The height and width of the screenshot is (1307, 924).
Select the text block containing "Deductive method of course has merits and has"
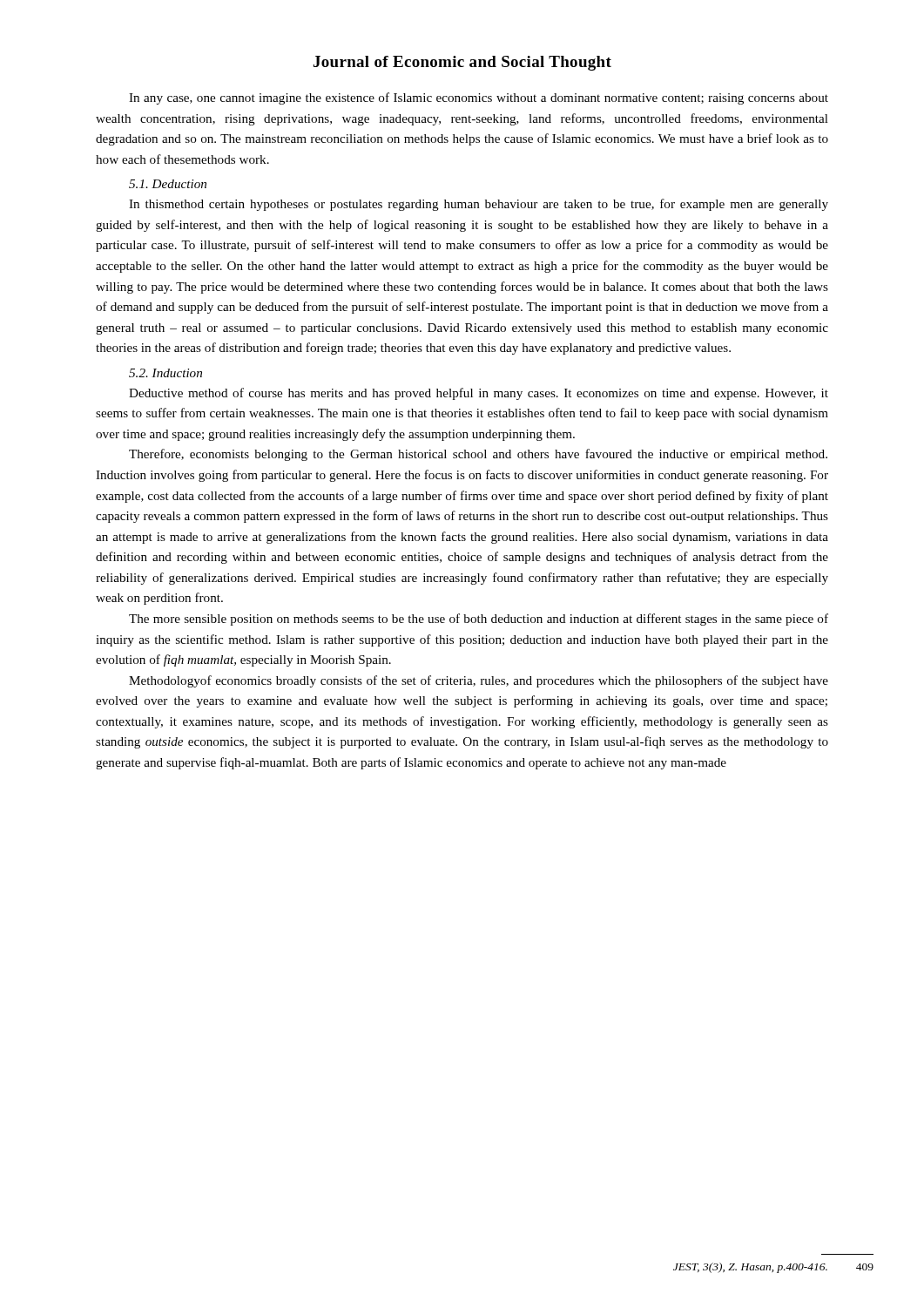[462, 413]
